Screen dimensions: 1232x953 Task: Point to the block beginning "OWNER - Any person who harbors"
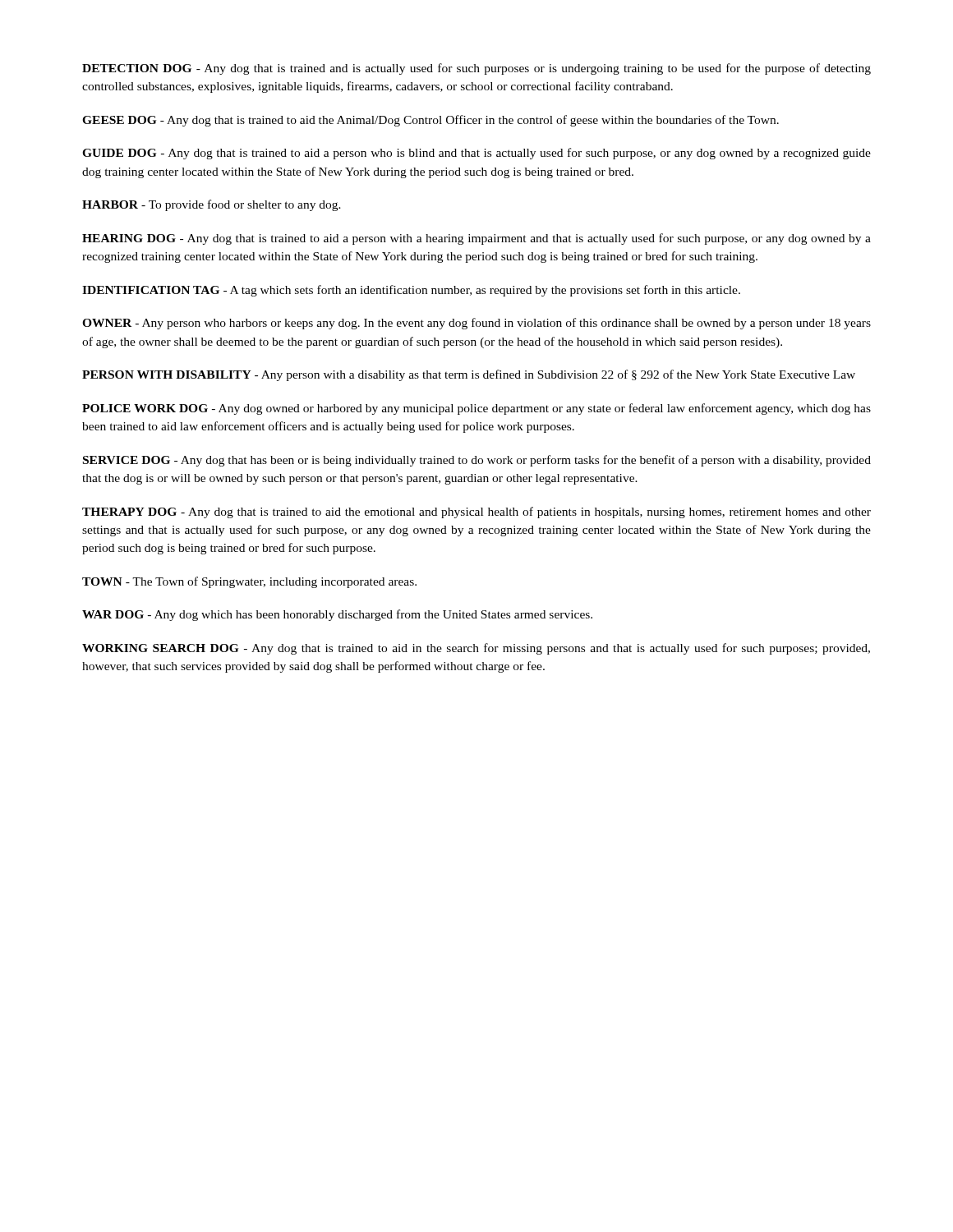coord(476,332)
